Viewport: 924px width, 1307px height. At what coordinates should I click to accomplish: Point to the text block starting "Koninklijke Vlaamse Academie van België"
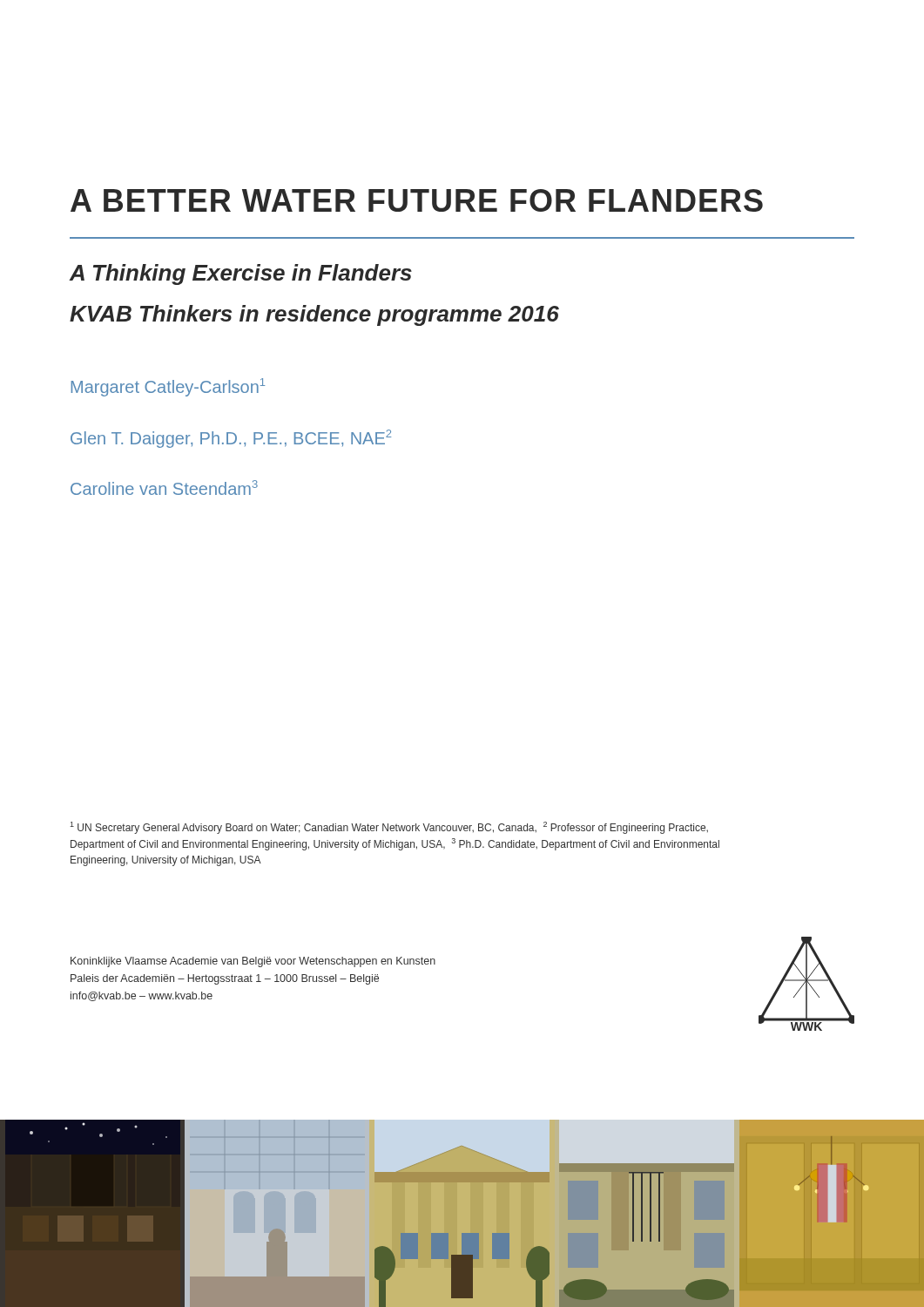[253, 979]
